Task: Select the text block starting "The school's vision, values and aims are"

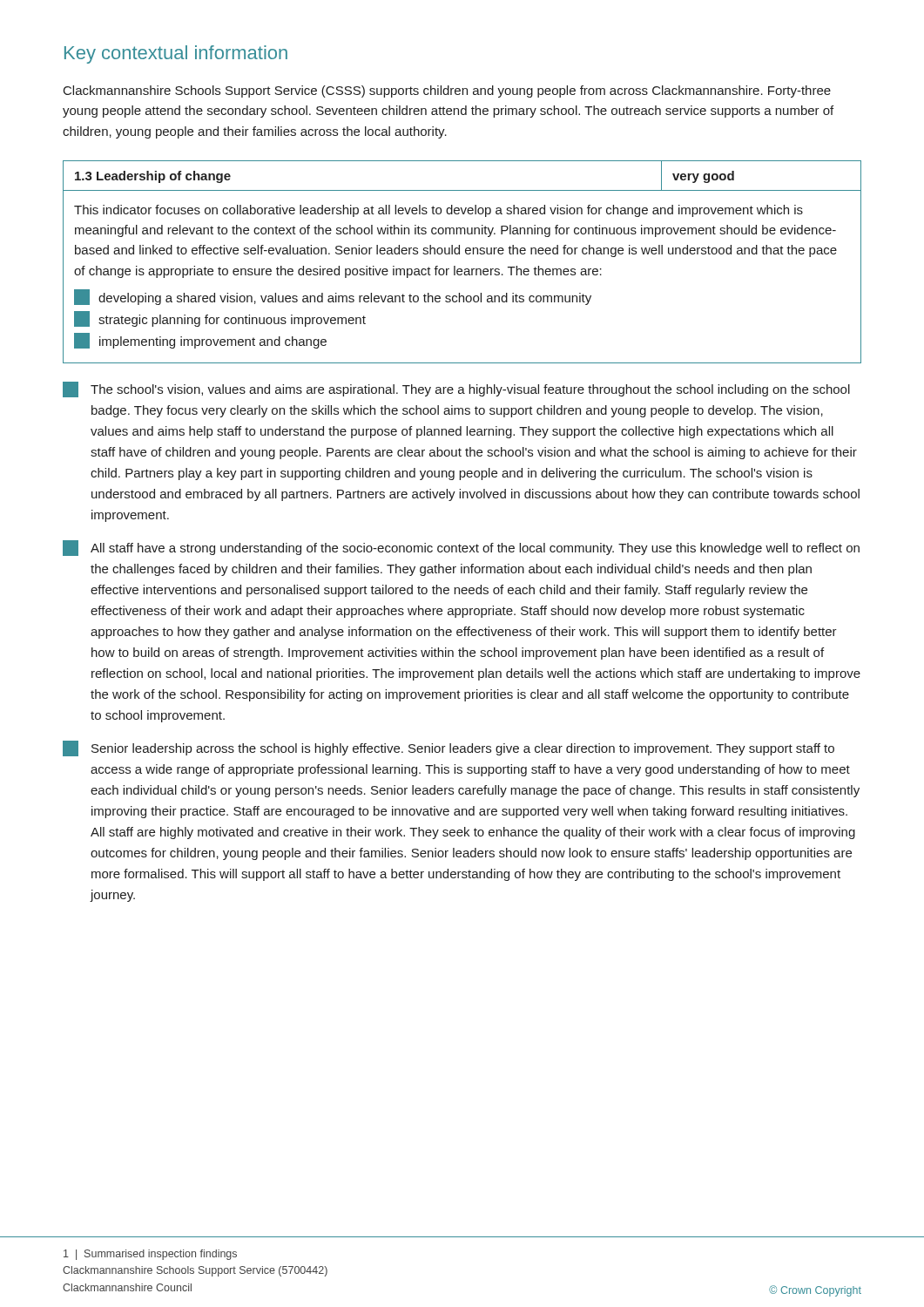Action: (462, 452)
